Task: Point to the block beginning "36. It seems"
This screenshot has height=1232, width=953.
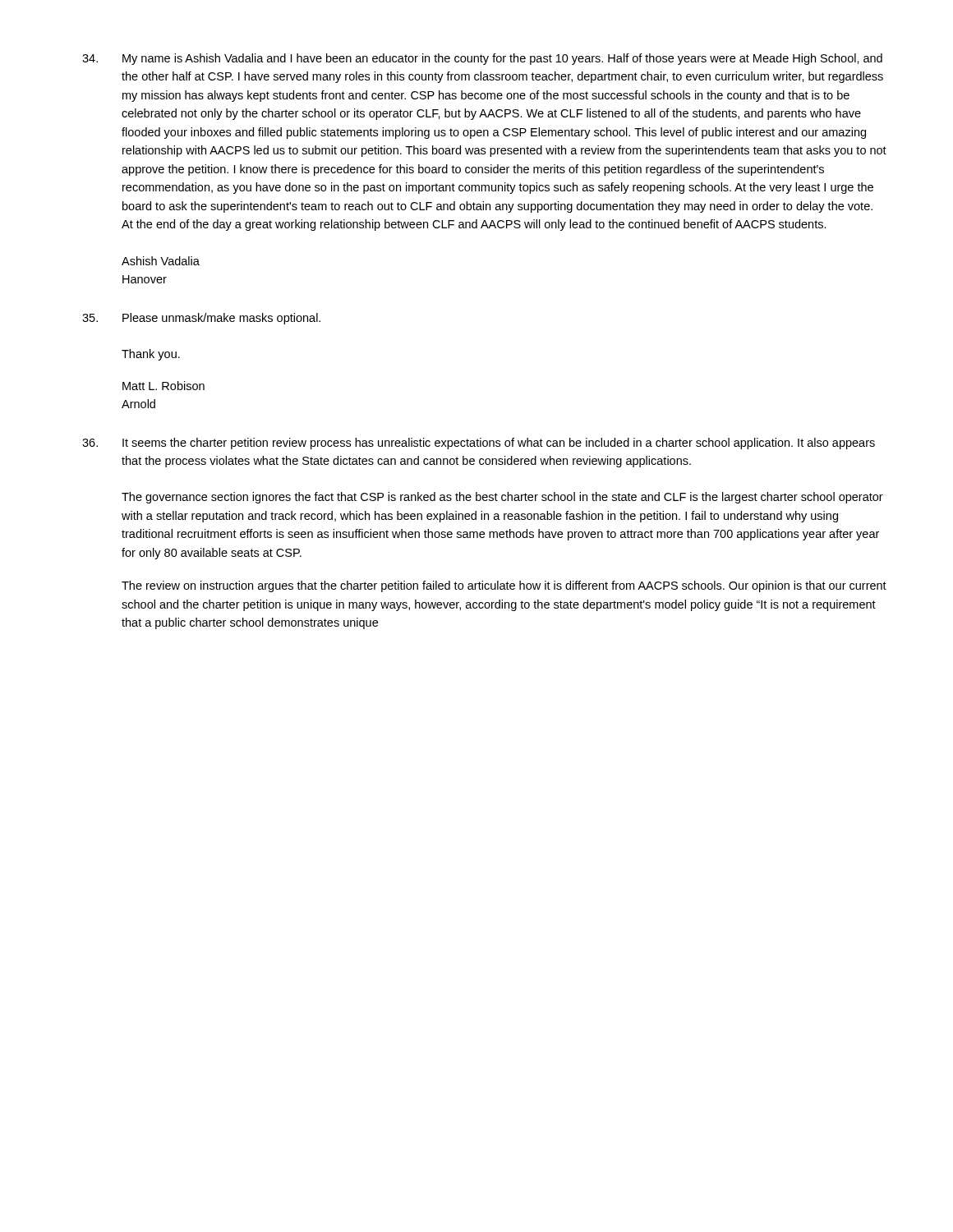Action: [485, 452]
